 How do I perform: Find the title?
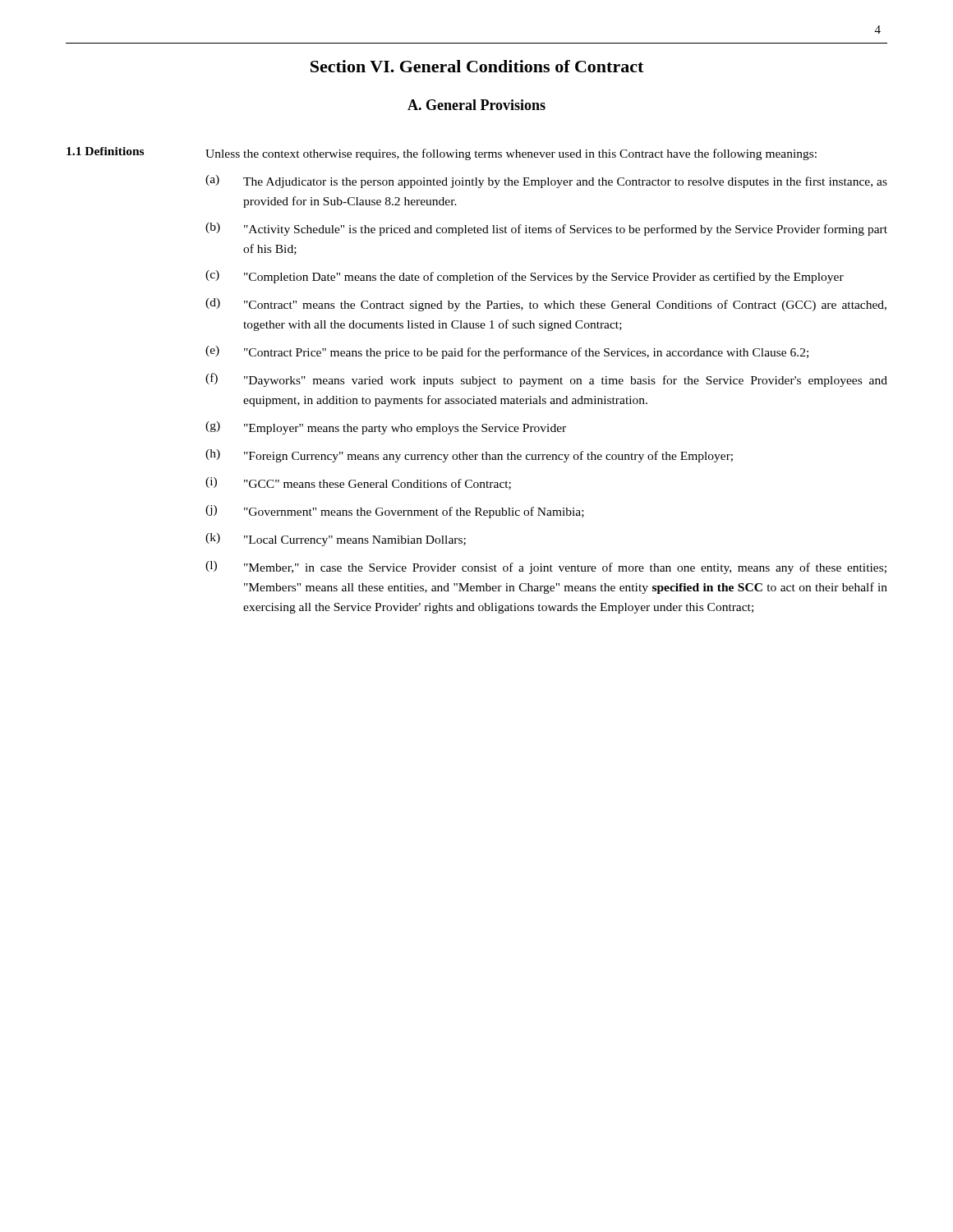point(476,66)
